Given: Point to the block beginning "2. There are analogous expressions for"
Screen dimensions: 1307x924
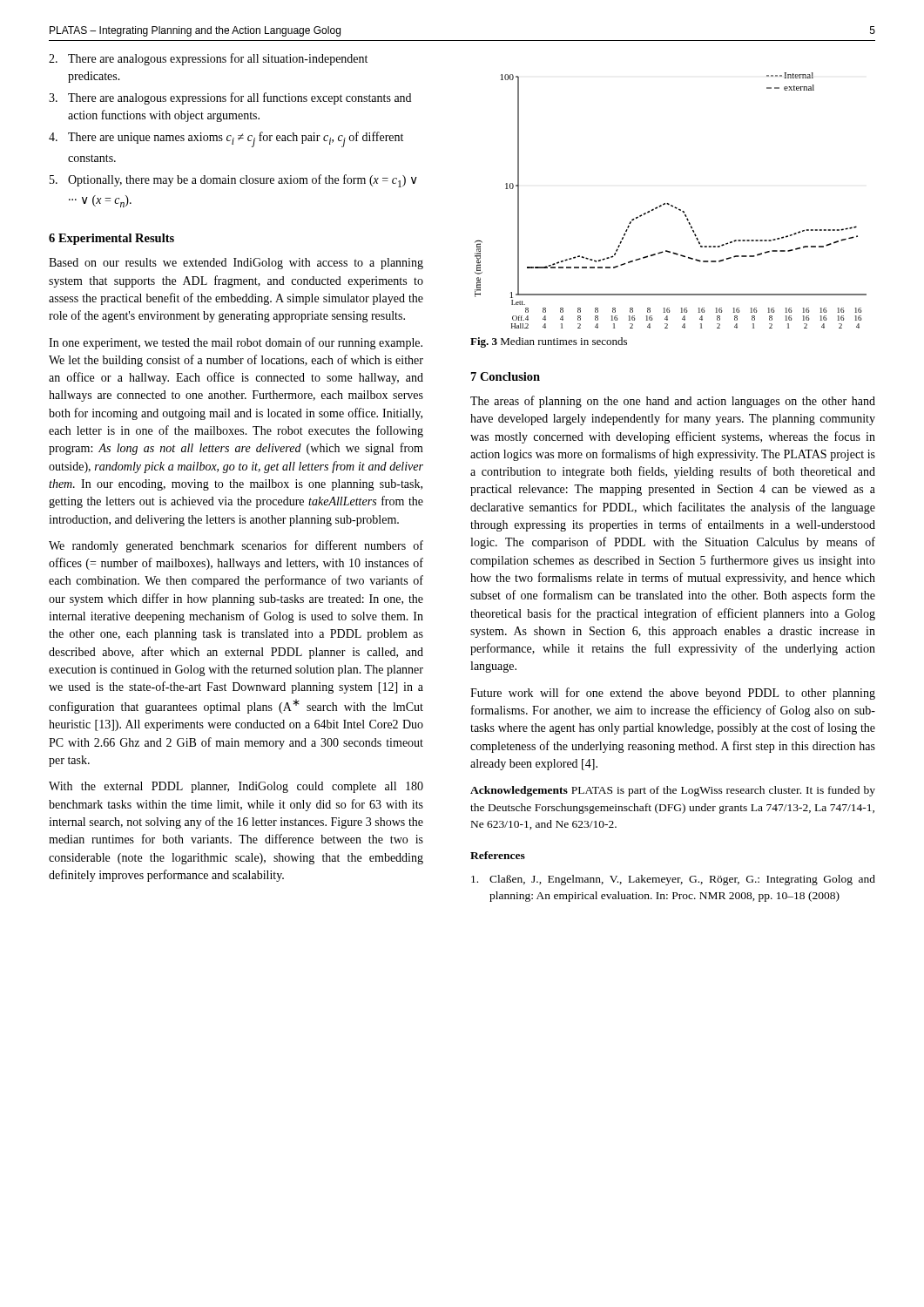Looking at the screenshot, I should pyautogui.click(x=236, y=68).
